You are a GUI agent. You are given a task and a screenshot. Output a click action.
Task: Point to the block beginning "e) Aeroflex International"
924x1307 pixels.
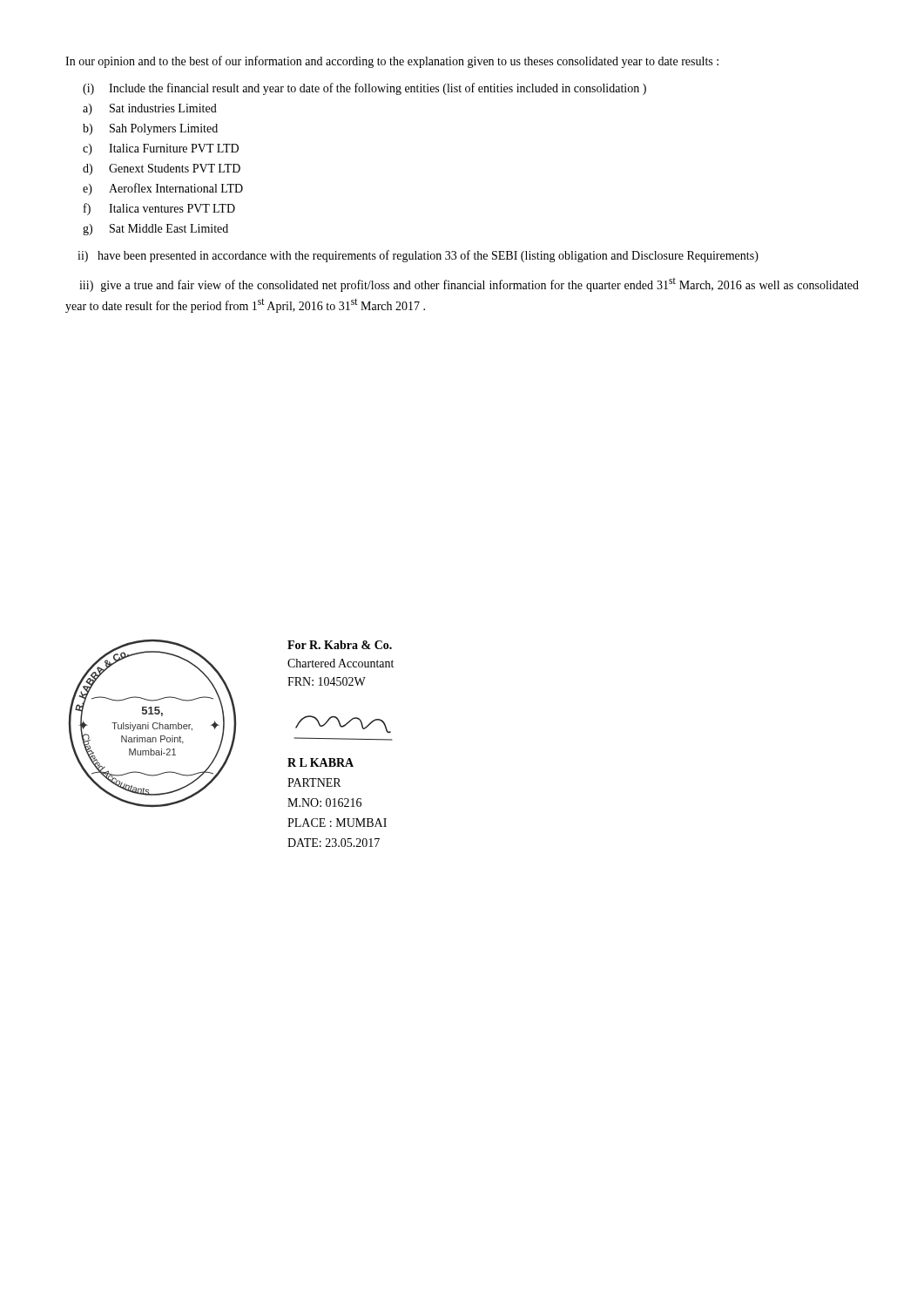163,189
